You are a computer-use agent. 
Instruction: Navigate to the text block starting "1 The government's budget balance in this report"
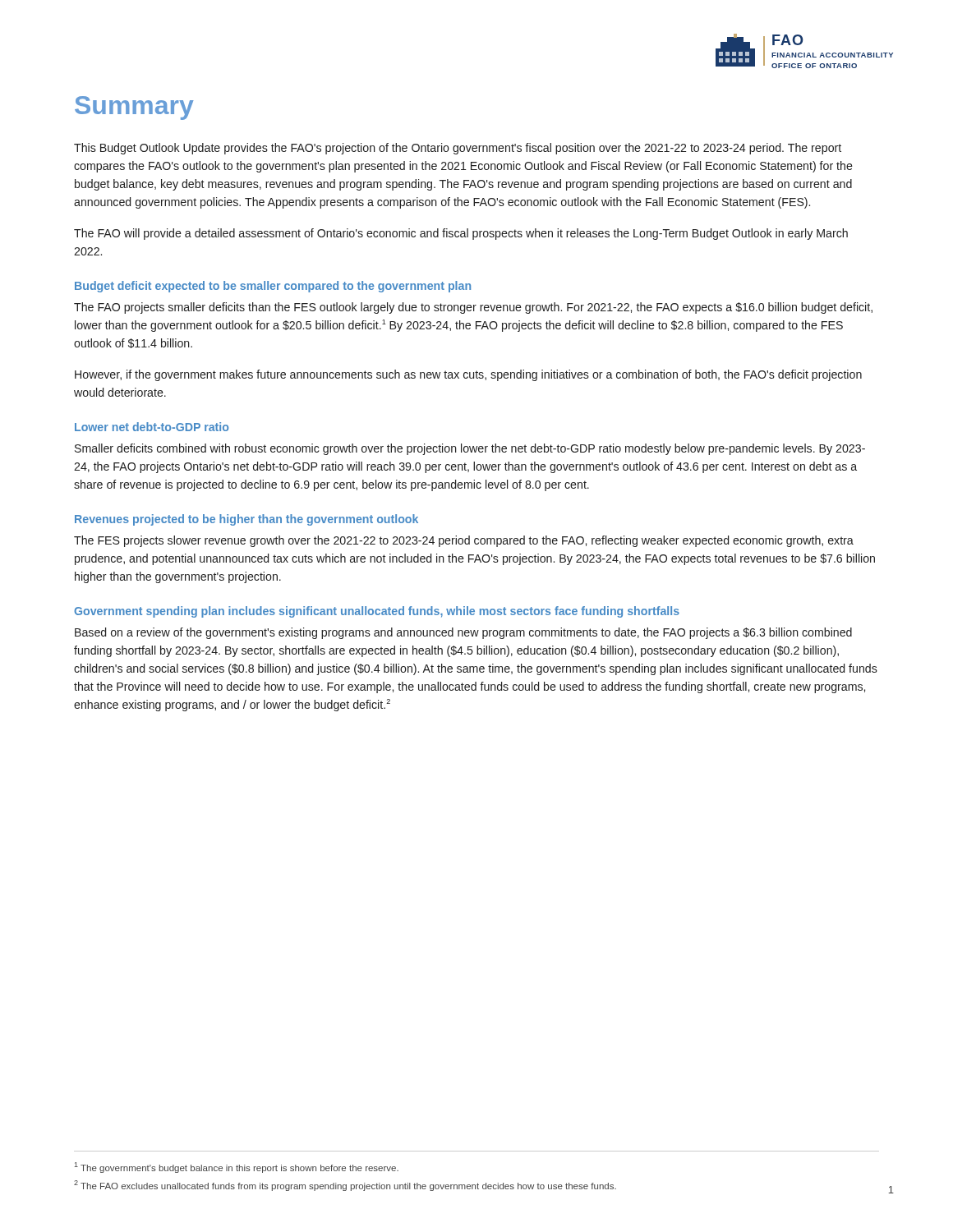236,1167
